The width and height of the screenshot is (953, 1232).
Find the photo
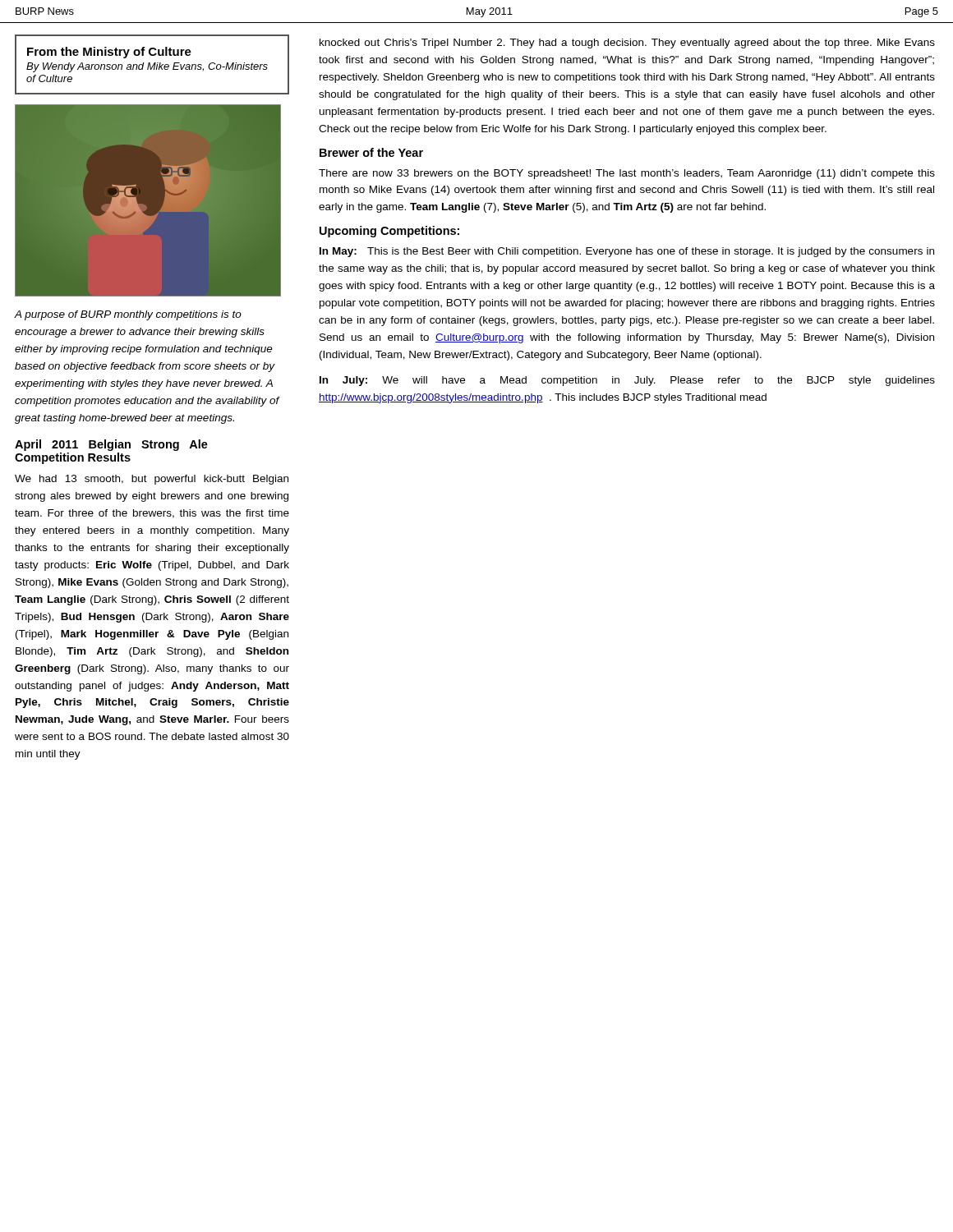click(x=148, y=200)
